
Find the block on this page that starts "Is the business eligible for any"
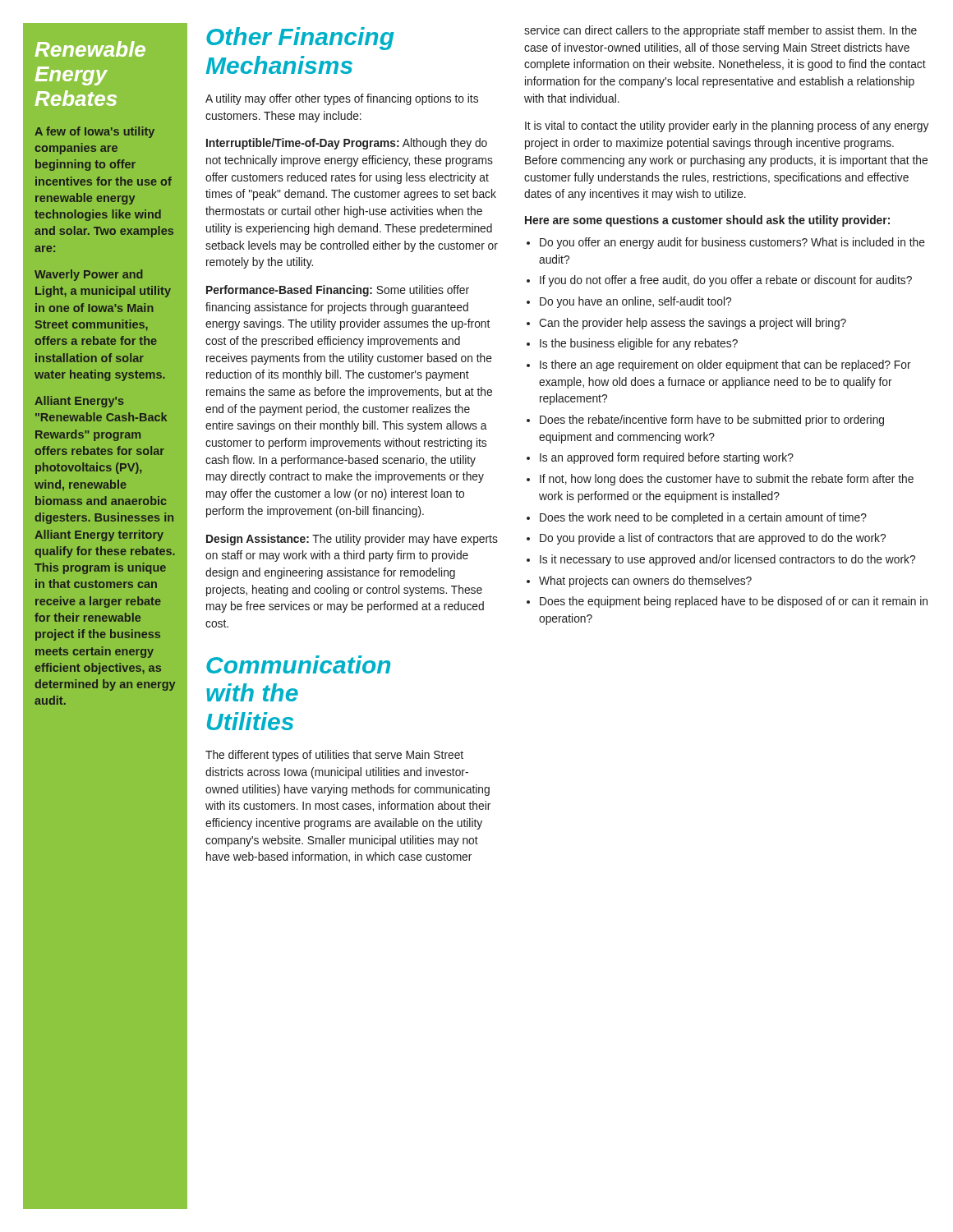[x=638, y=344]
